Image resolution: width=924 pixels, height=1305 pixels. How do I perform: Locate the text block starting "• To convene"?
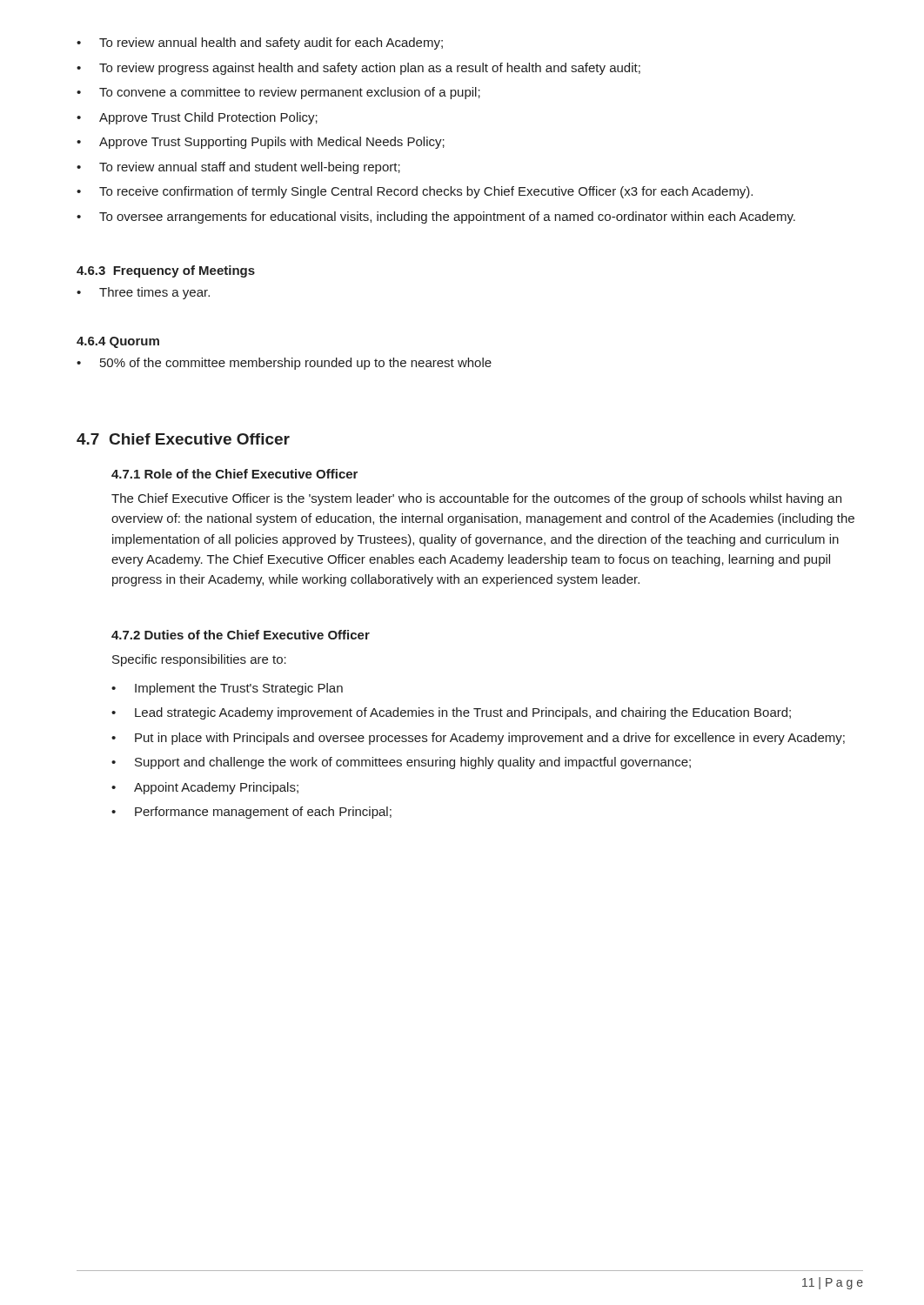click(470, 92)
